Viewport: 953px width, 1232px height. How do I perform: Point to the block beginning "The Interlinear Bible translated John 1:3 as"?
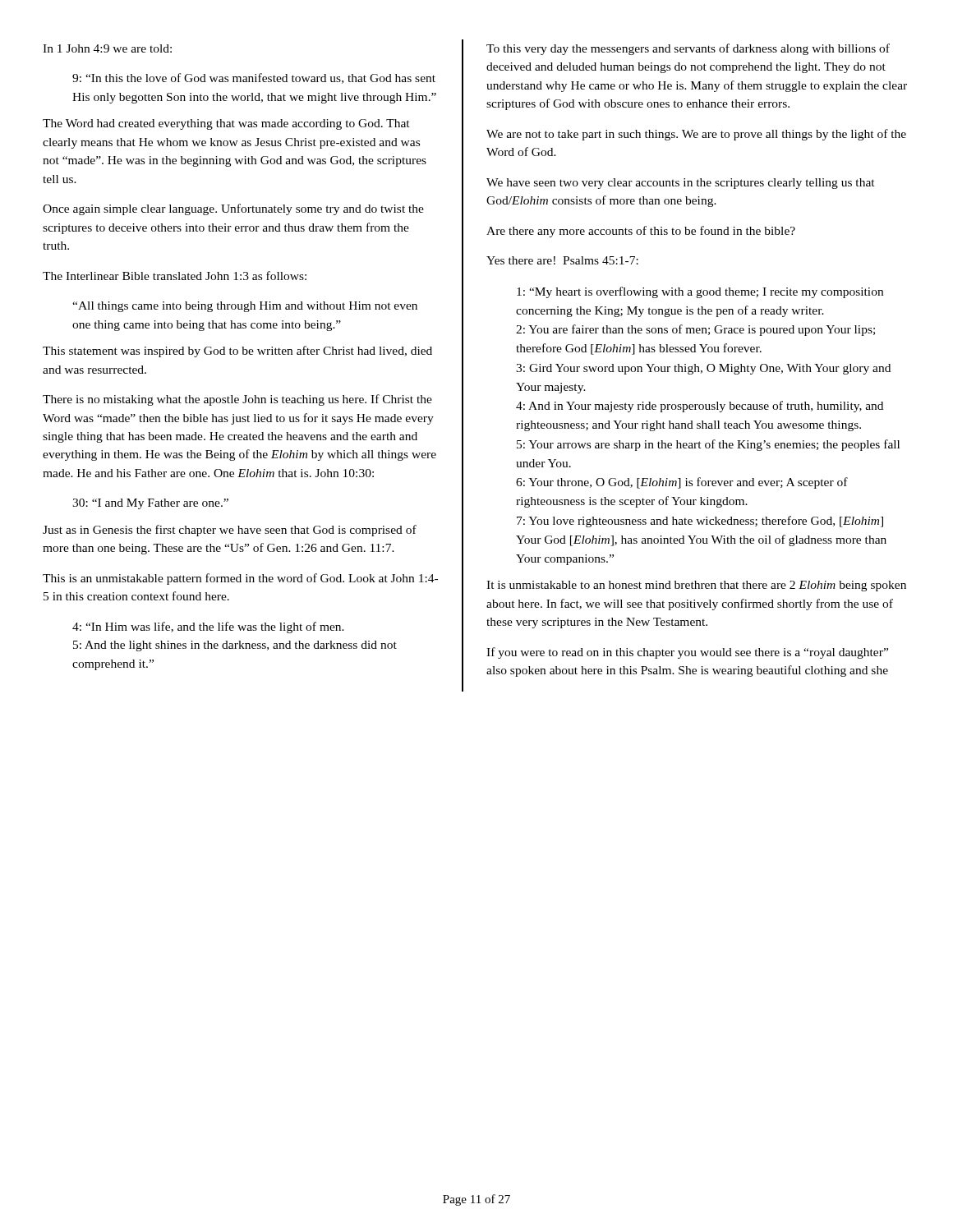tap(175, 275)
